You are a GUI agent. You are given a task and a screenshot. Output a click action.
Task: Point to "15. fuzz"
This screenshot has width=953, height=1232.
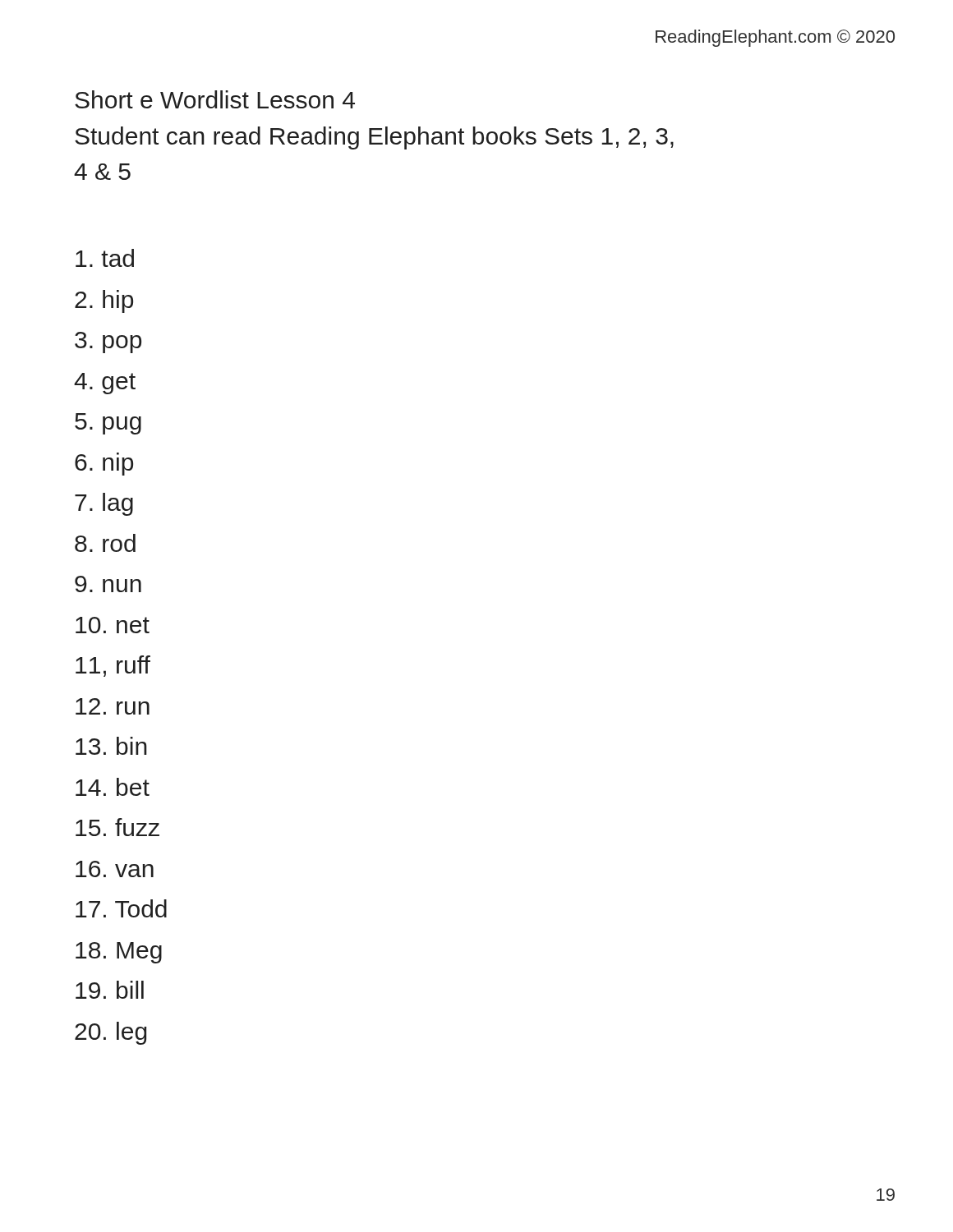tap(117, 828)
